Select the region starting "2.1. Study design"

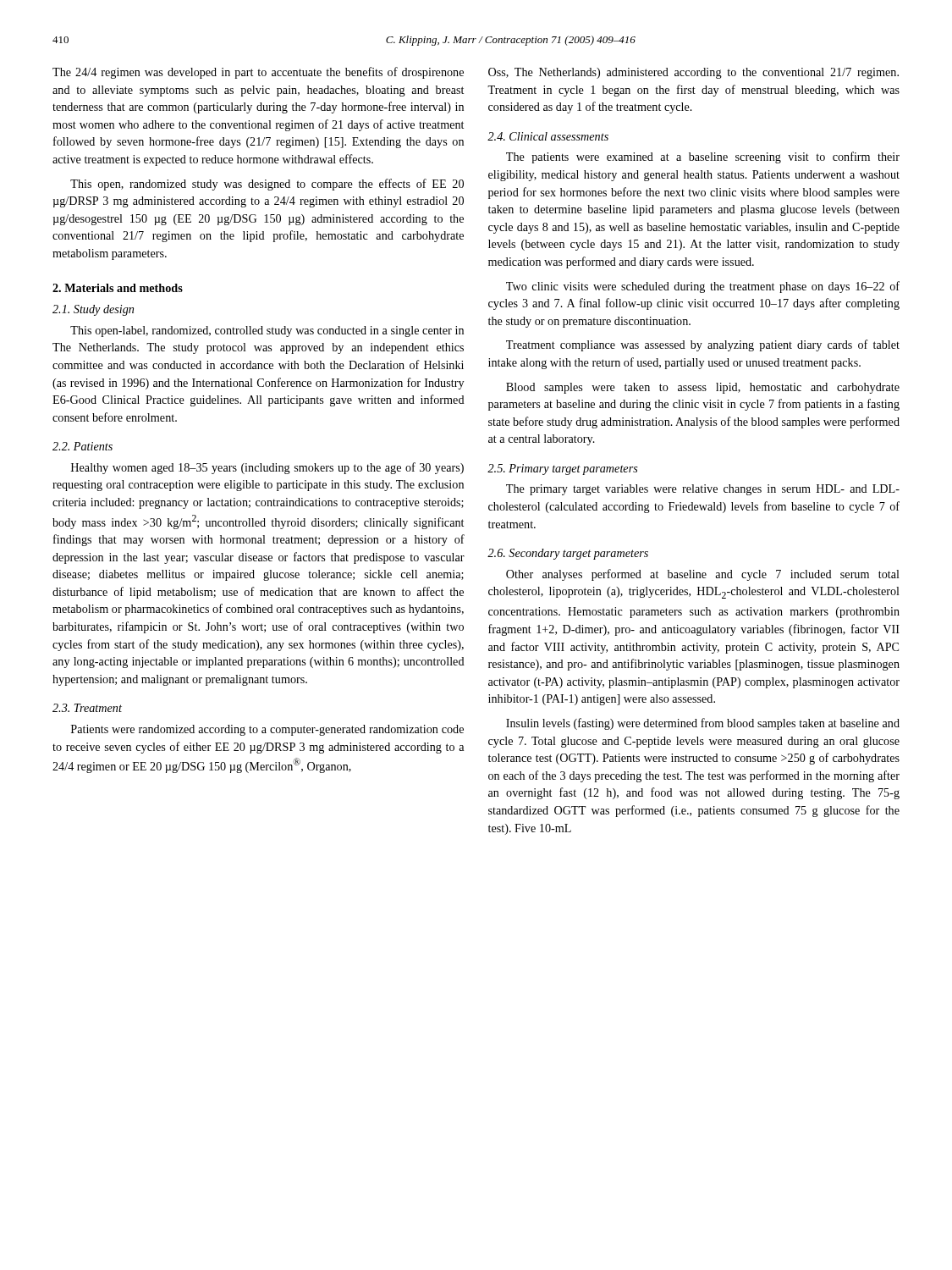(x=93, y=309)
